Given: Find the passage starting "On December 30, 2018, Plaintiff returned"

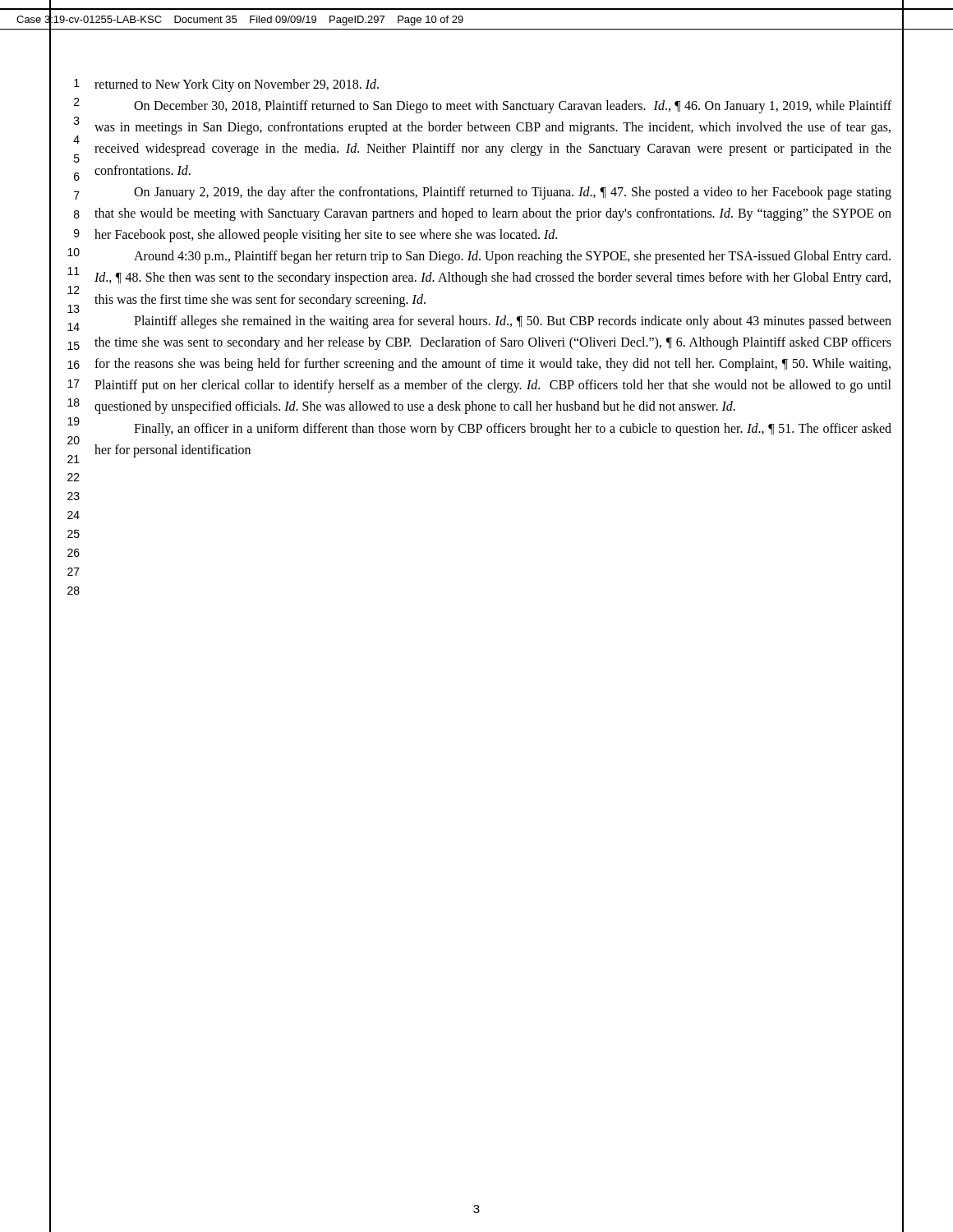Looking at the screenshot, I should [x=493, y=138].
